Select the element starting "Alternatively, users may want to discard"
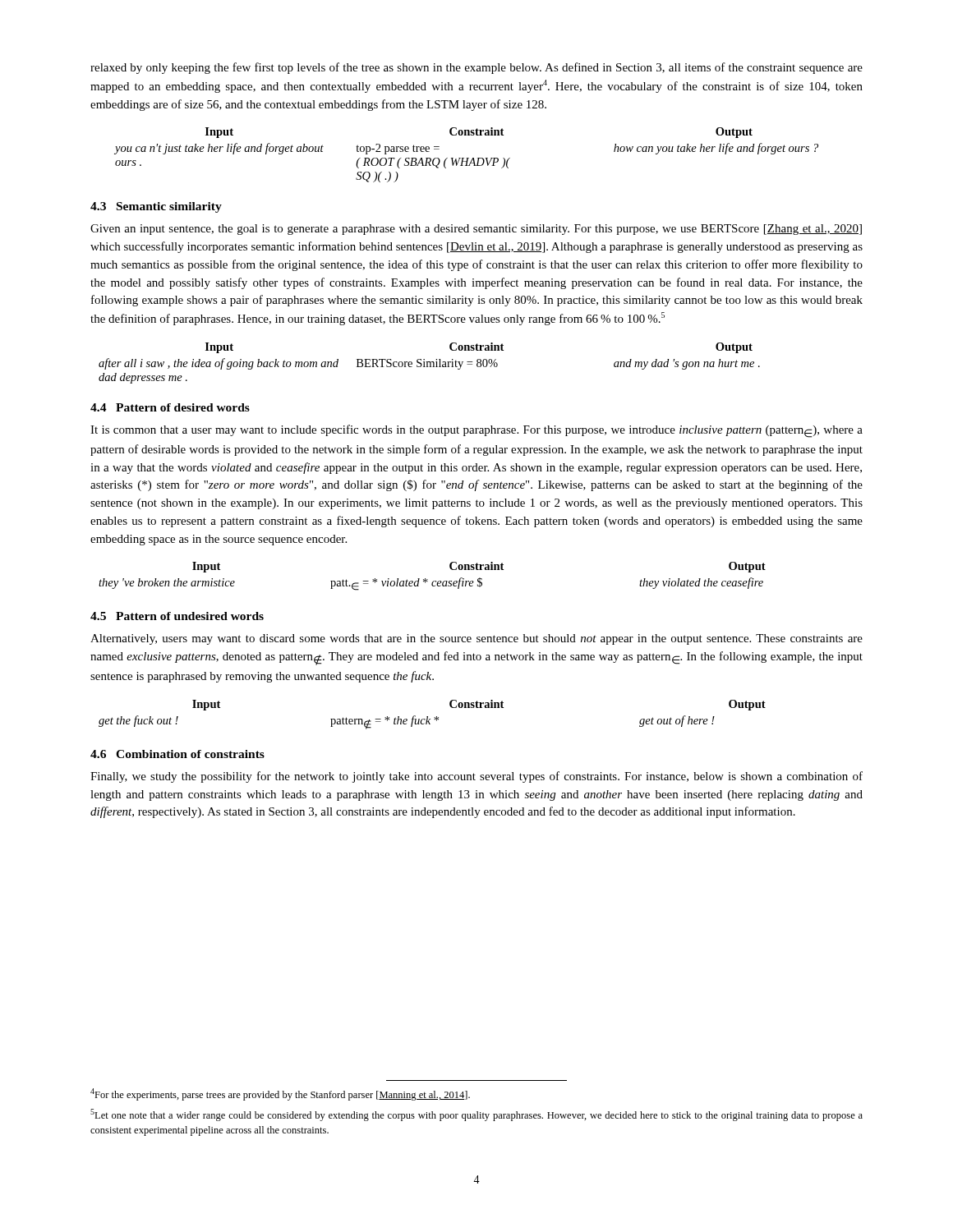The height and width of the screenshot is (1232, 953). [x=476, y=657]
